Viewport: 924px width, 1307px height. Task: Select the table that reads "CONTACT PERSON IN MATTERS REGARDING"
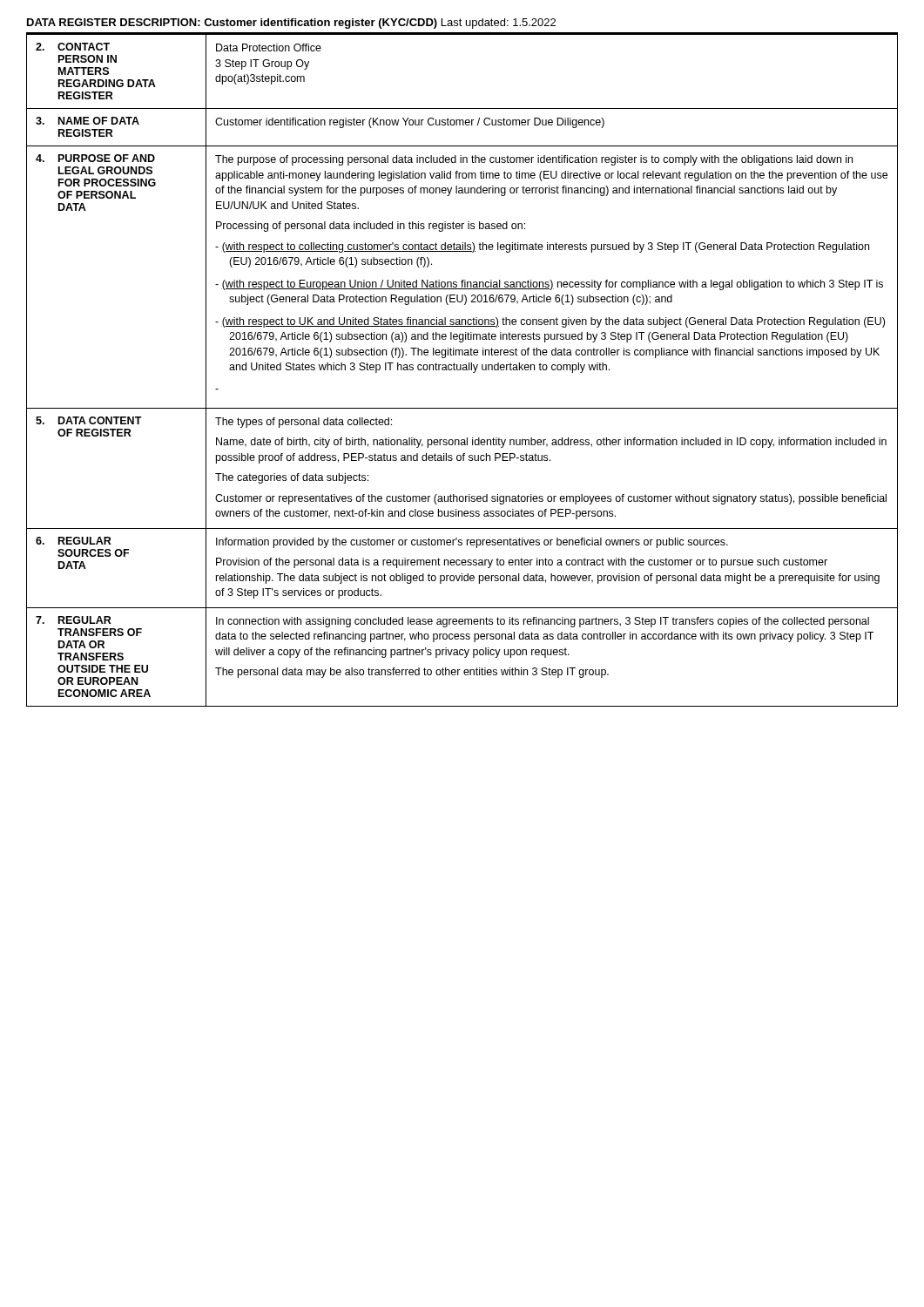coord(462,370)
